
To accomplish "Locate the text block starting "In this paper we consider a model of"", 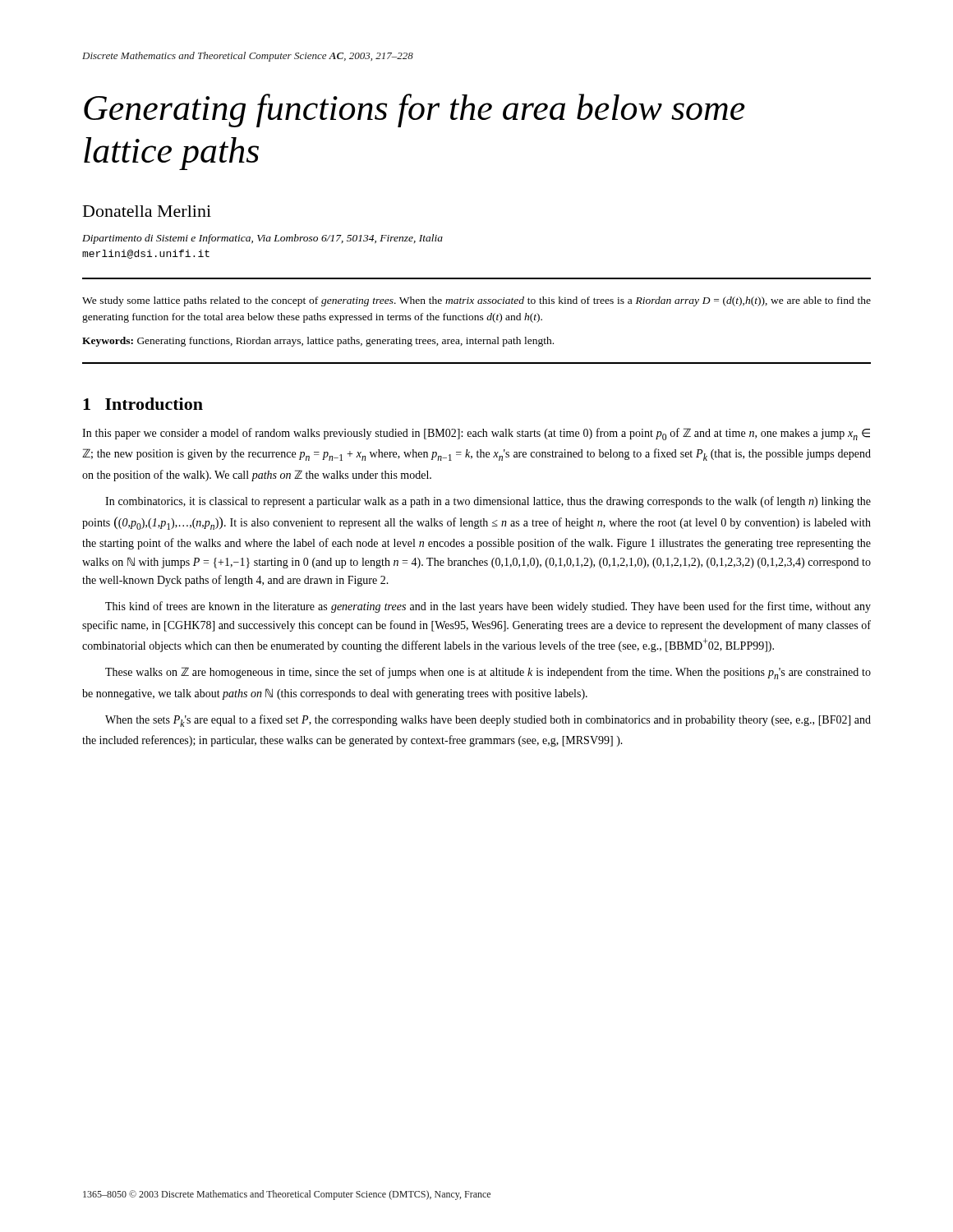I will click(x=476, y=434).
